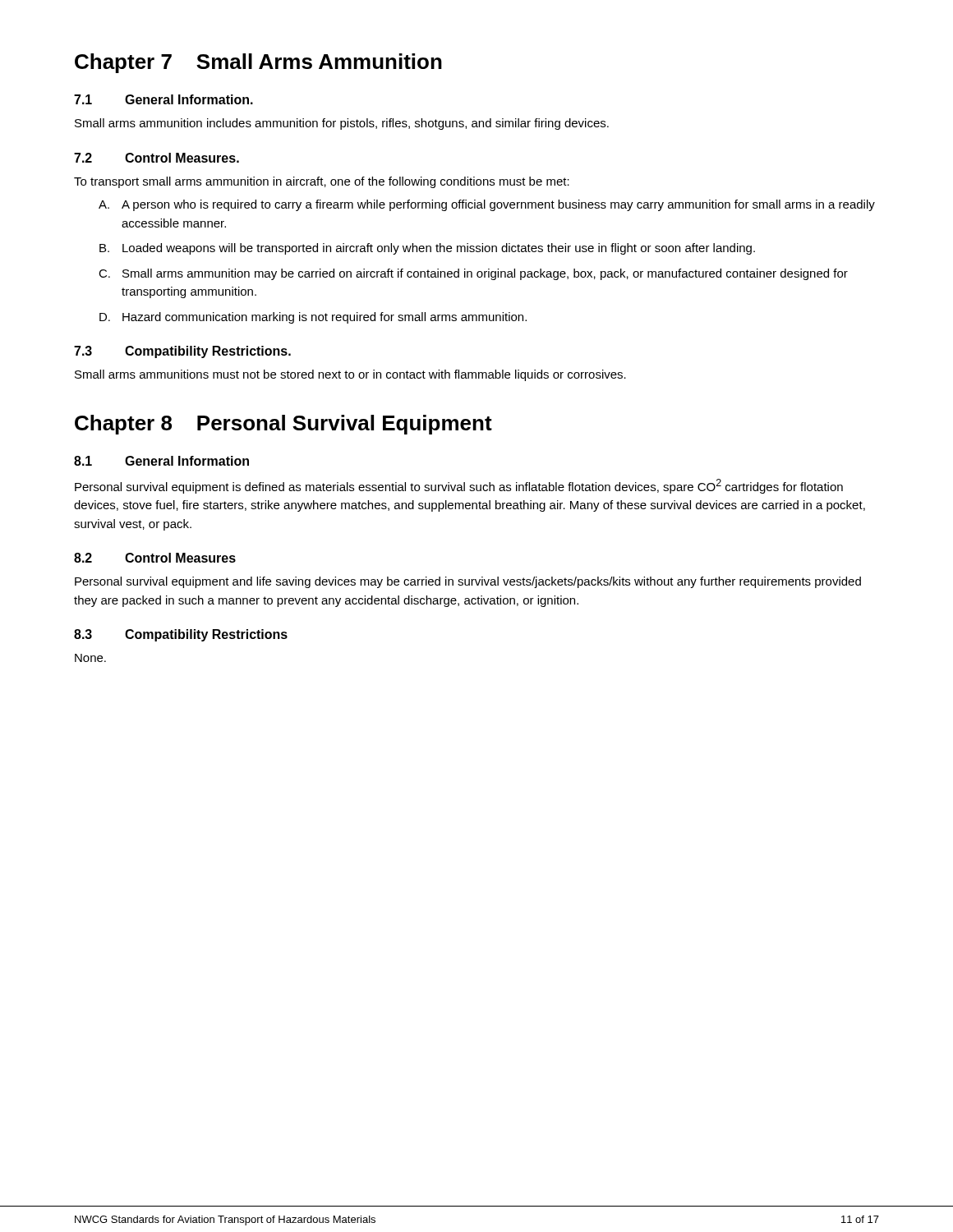
Task: Click on the section header containing "7.2Control Measures."
Action: [x=157, y=158]
